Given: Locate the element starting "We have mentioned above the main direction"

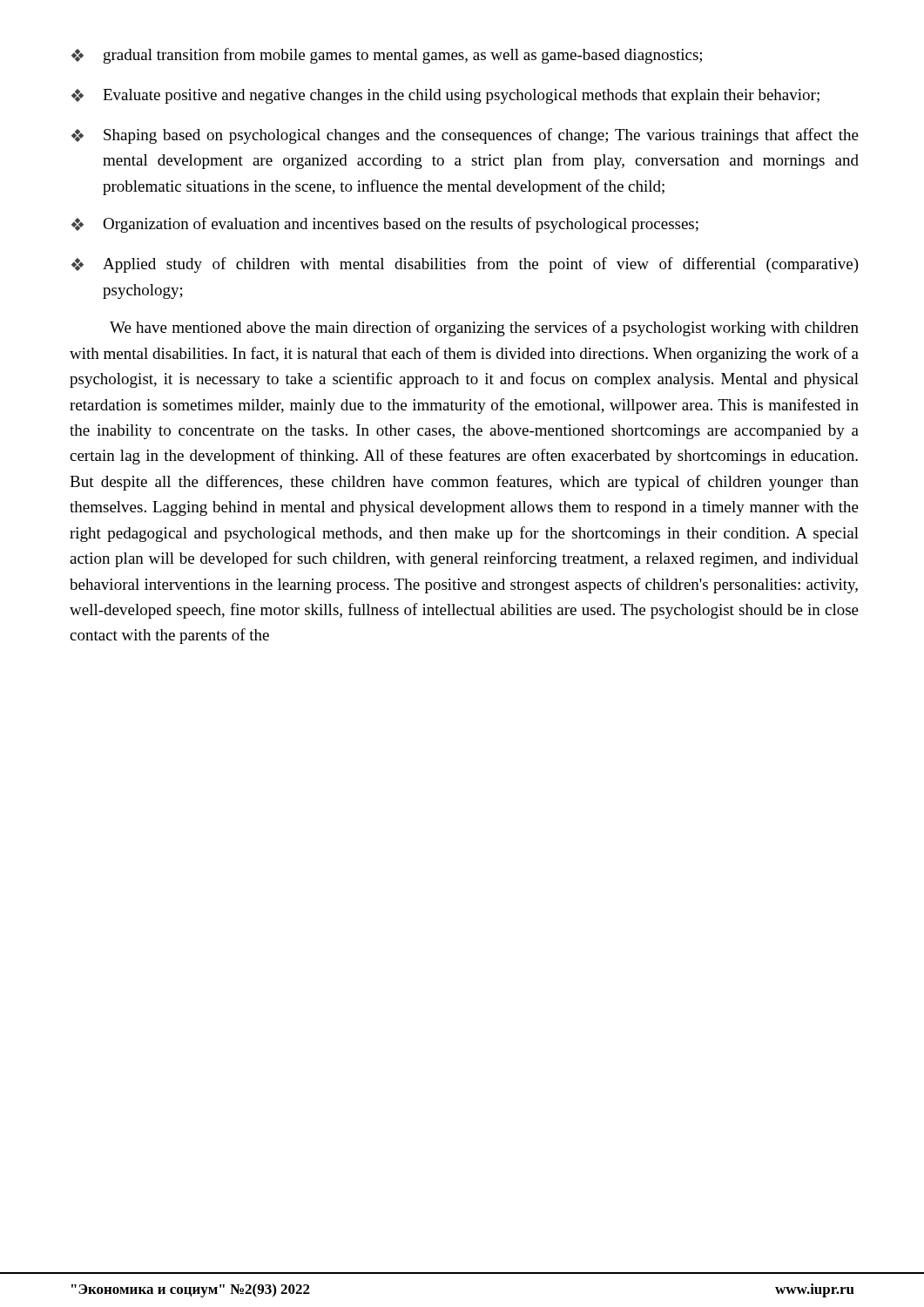Looking at the screenshot, I should click(x=464, y=481).
